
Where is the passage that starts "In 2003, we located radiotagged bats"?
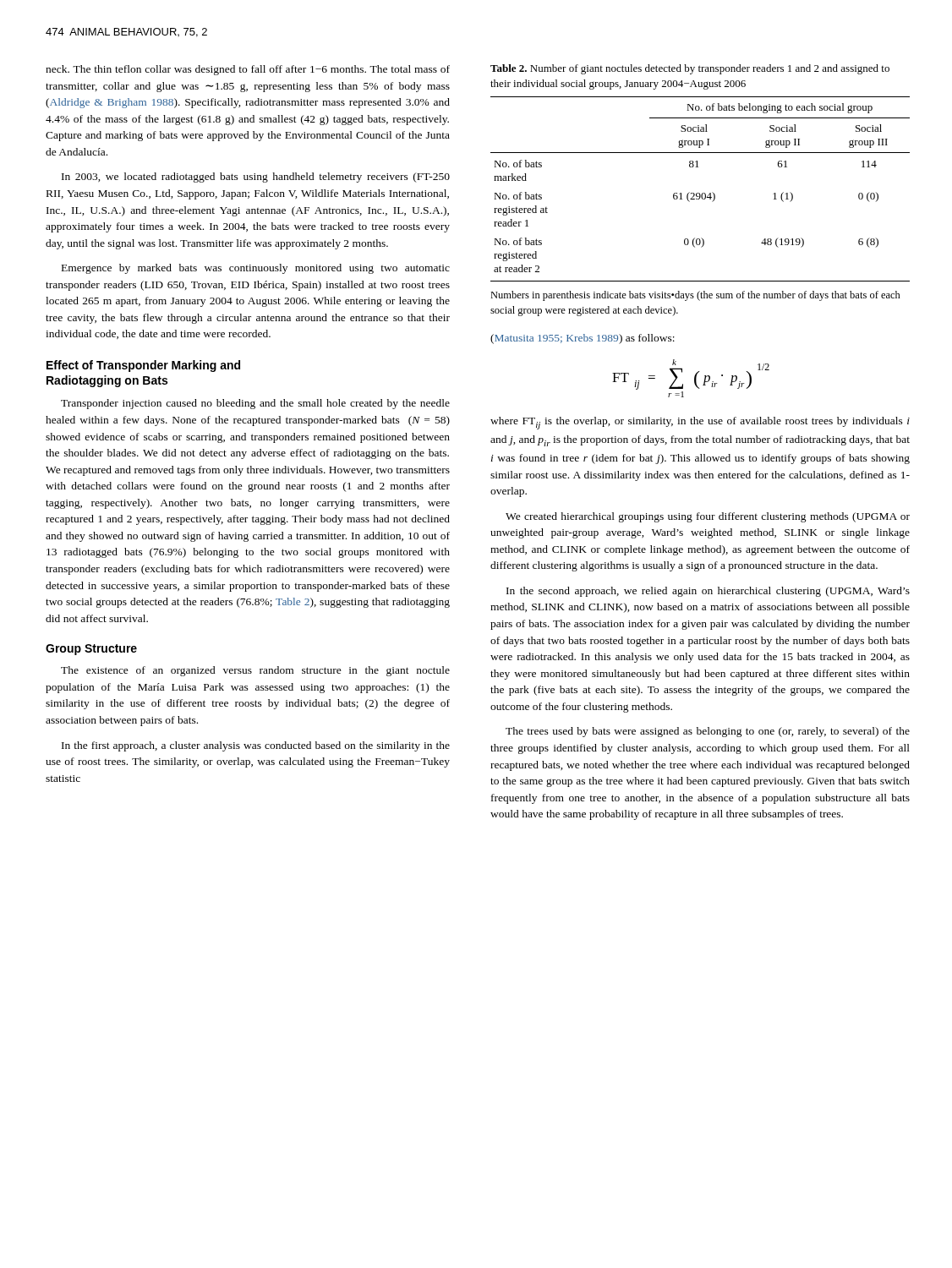(x=248, y=210)
